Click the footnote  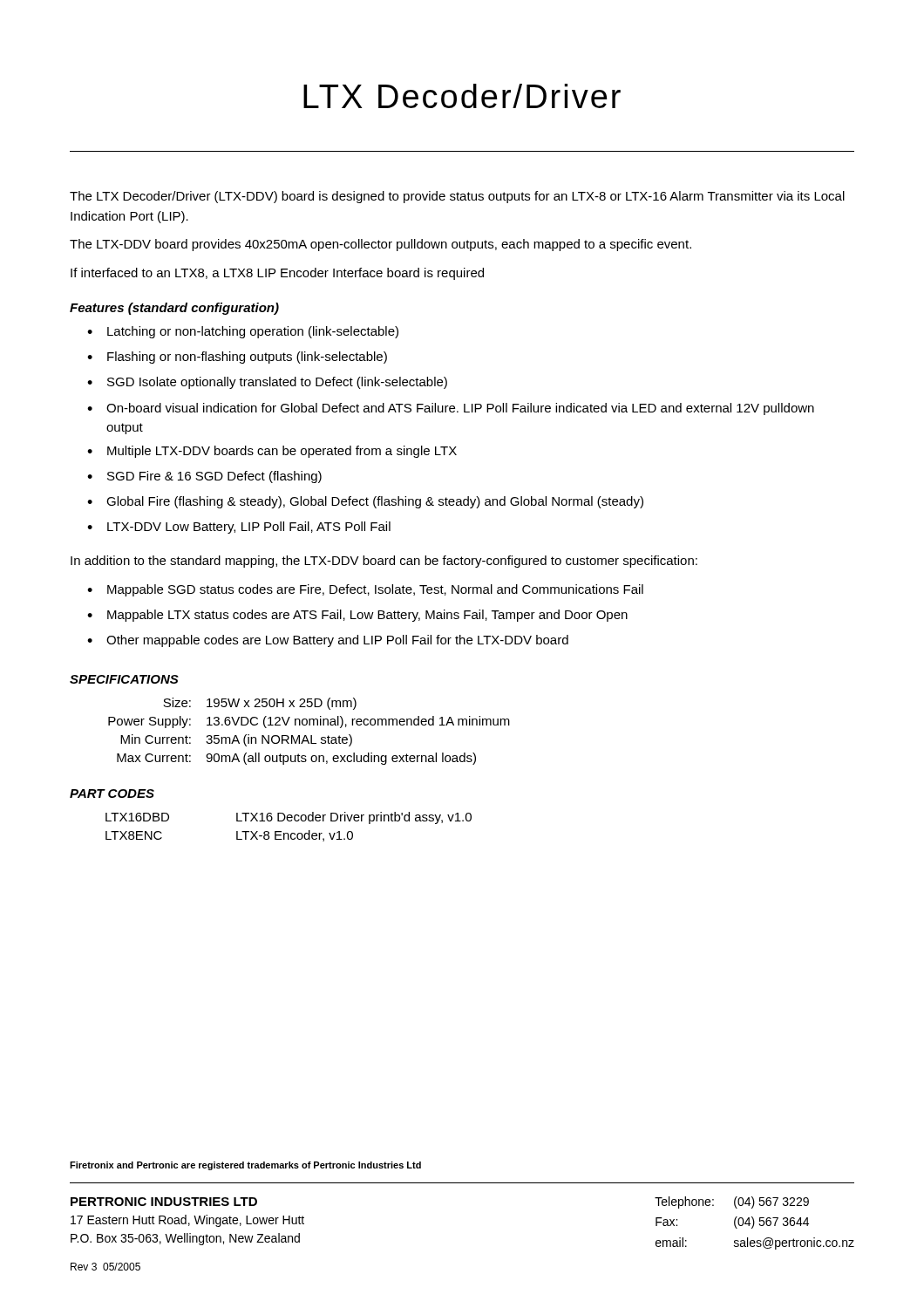click(x=246, y=1165)
